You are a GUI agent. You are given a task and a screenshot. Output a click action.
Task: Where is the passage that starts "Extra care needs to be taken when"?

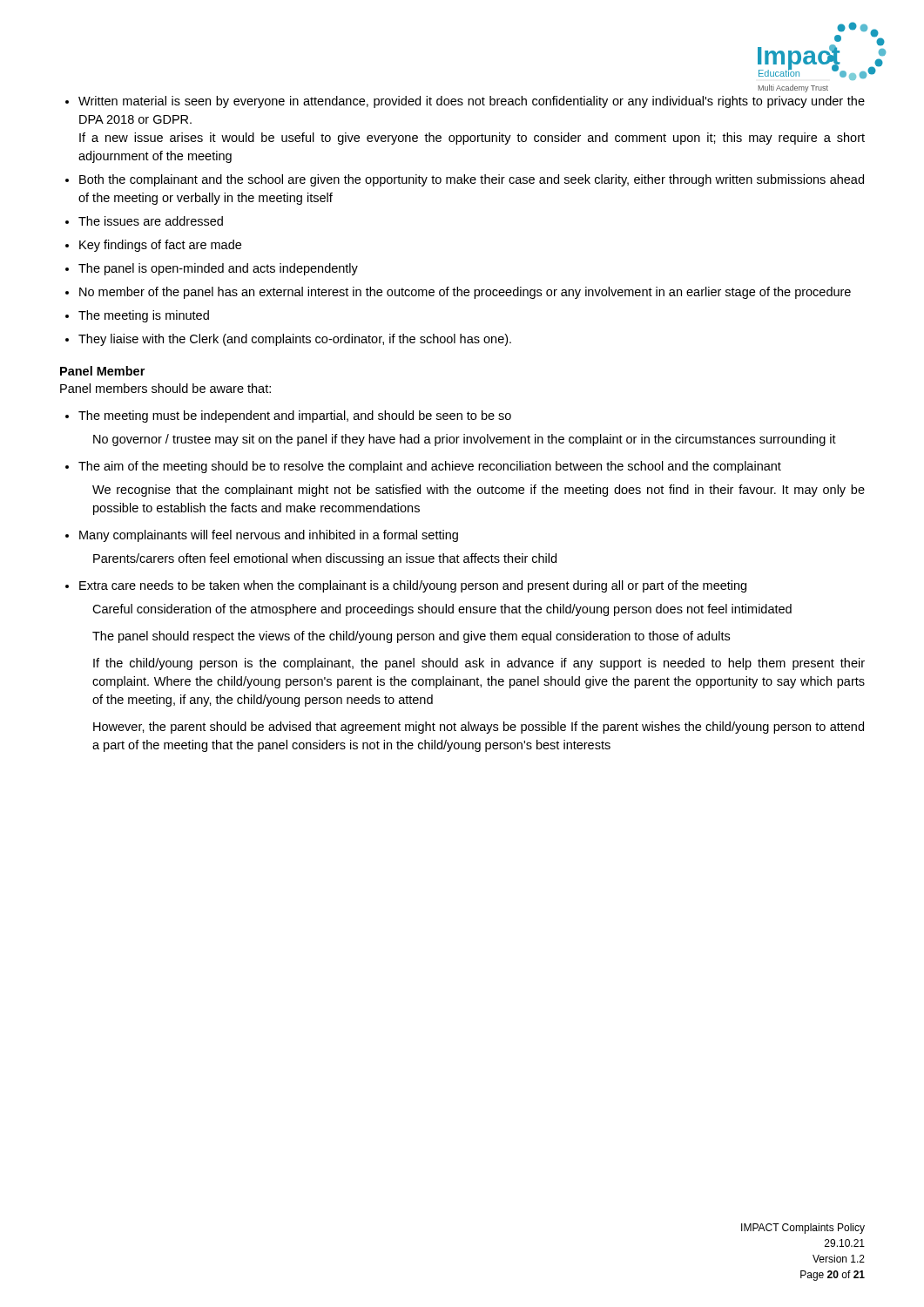(x=413, y=586)
